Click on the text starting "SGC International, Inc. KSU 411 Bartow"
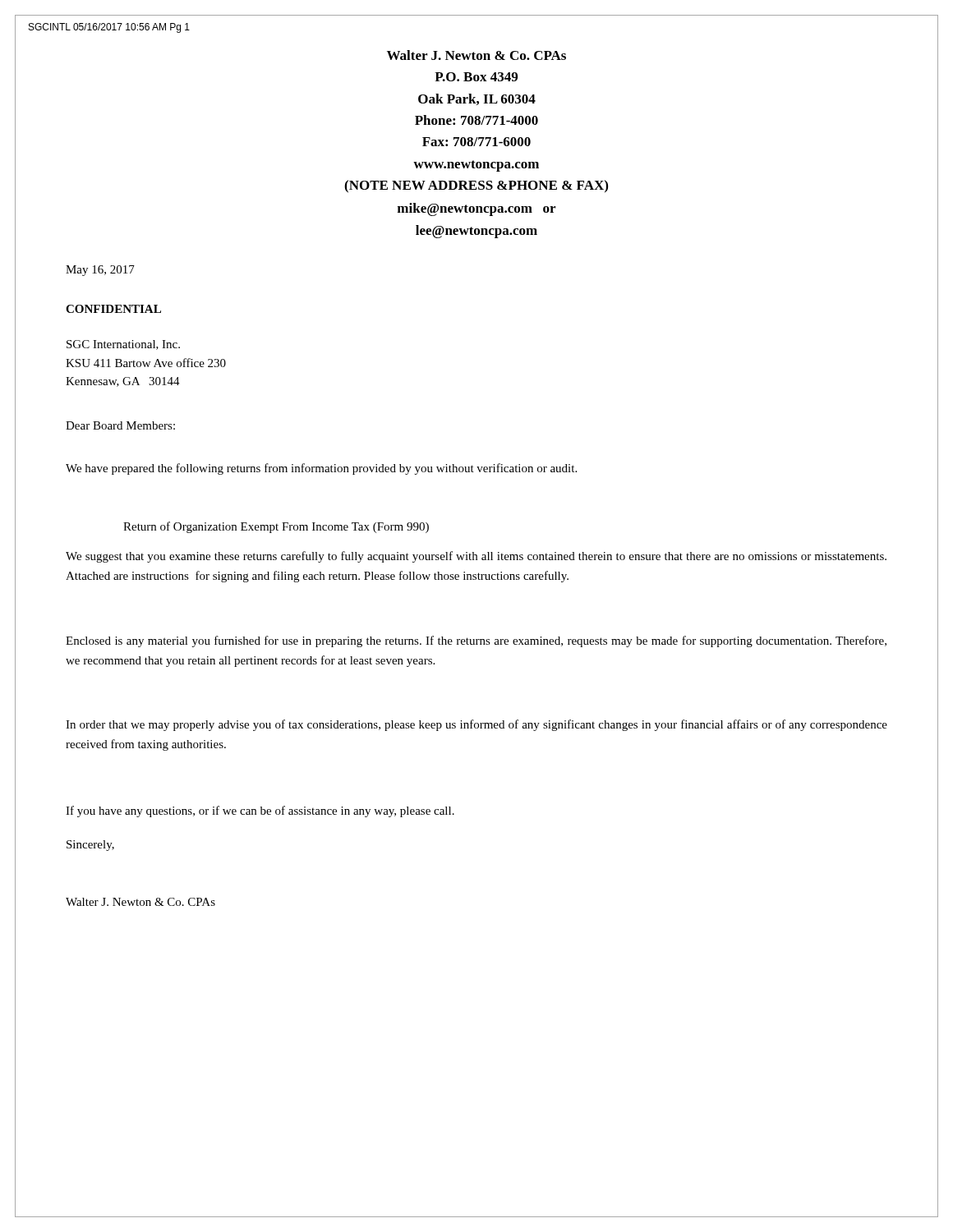The width and height of the screenshot is (953, 1232). pos(146,363)
